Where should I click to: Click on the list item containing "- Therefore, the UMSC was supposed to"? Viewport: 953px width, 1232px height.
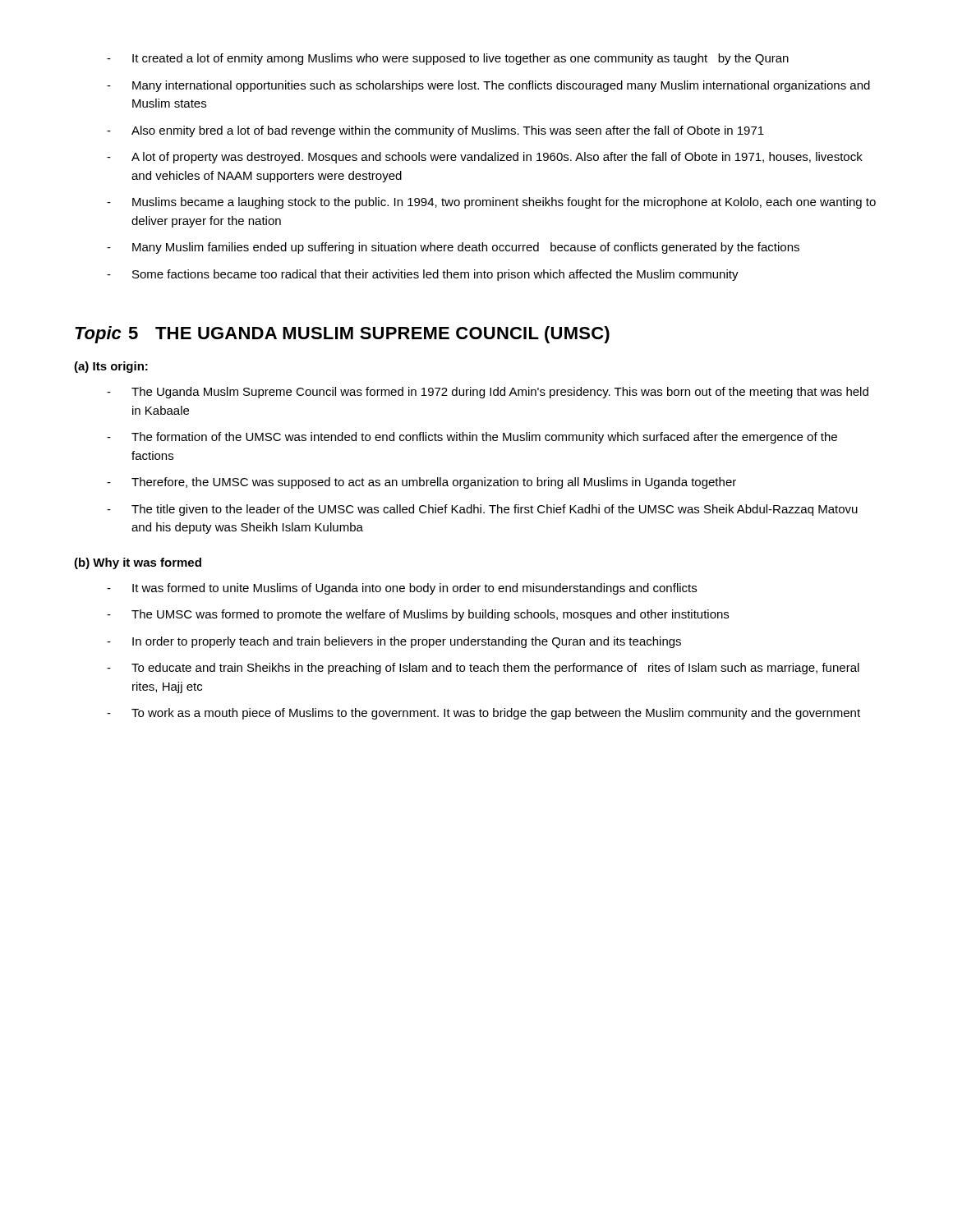(493, 482)
